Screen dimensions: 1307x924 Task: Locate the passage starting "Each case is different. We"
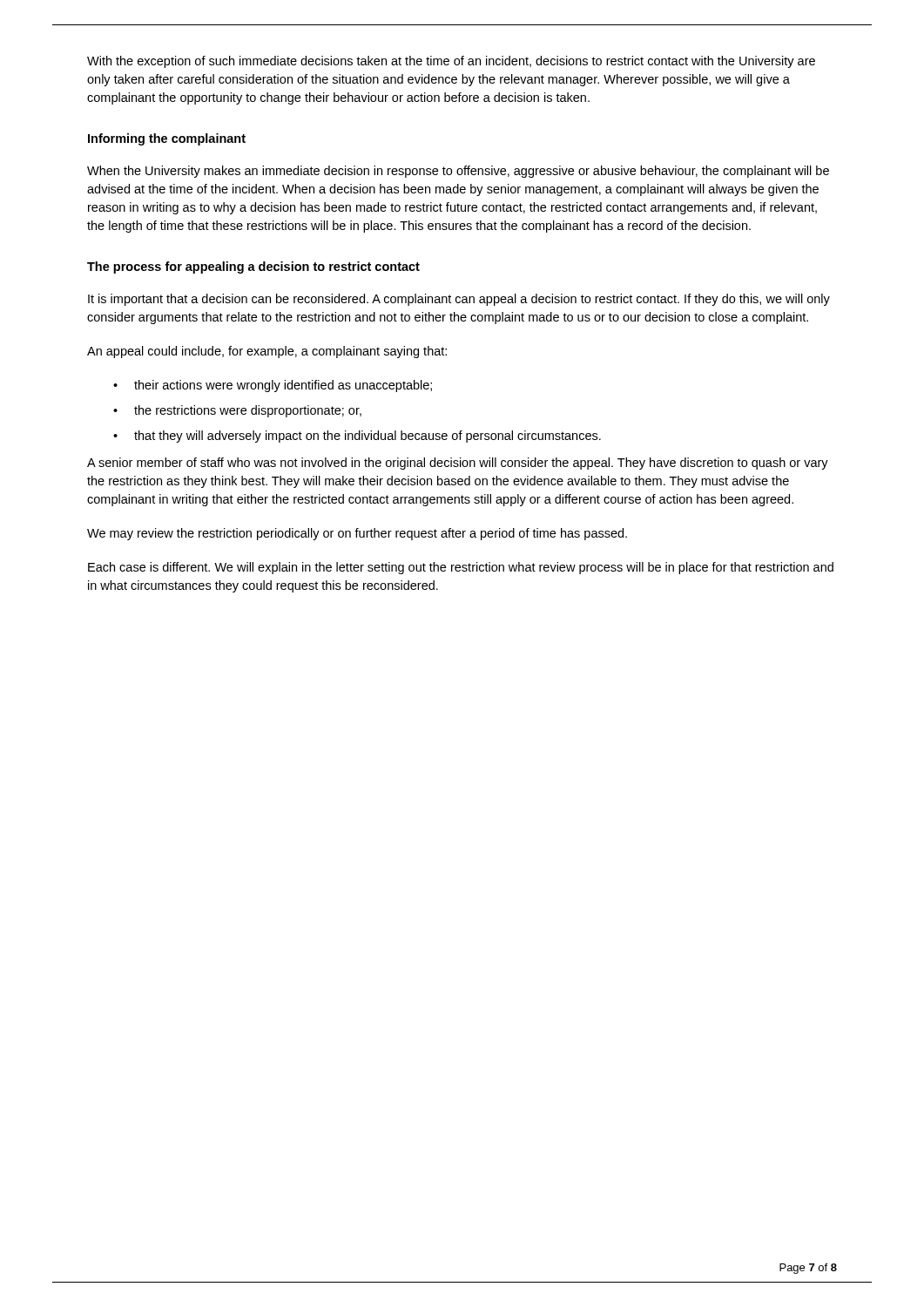coord(461,577)
